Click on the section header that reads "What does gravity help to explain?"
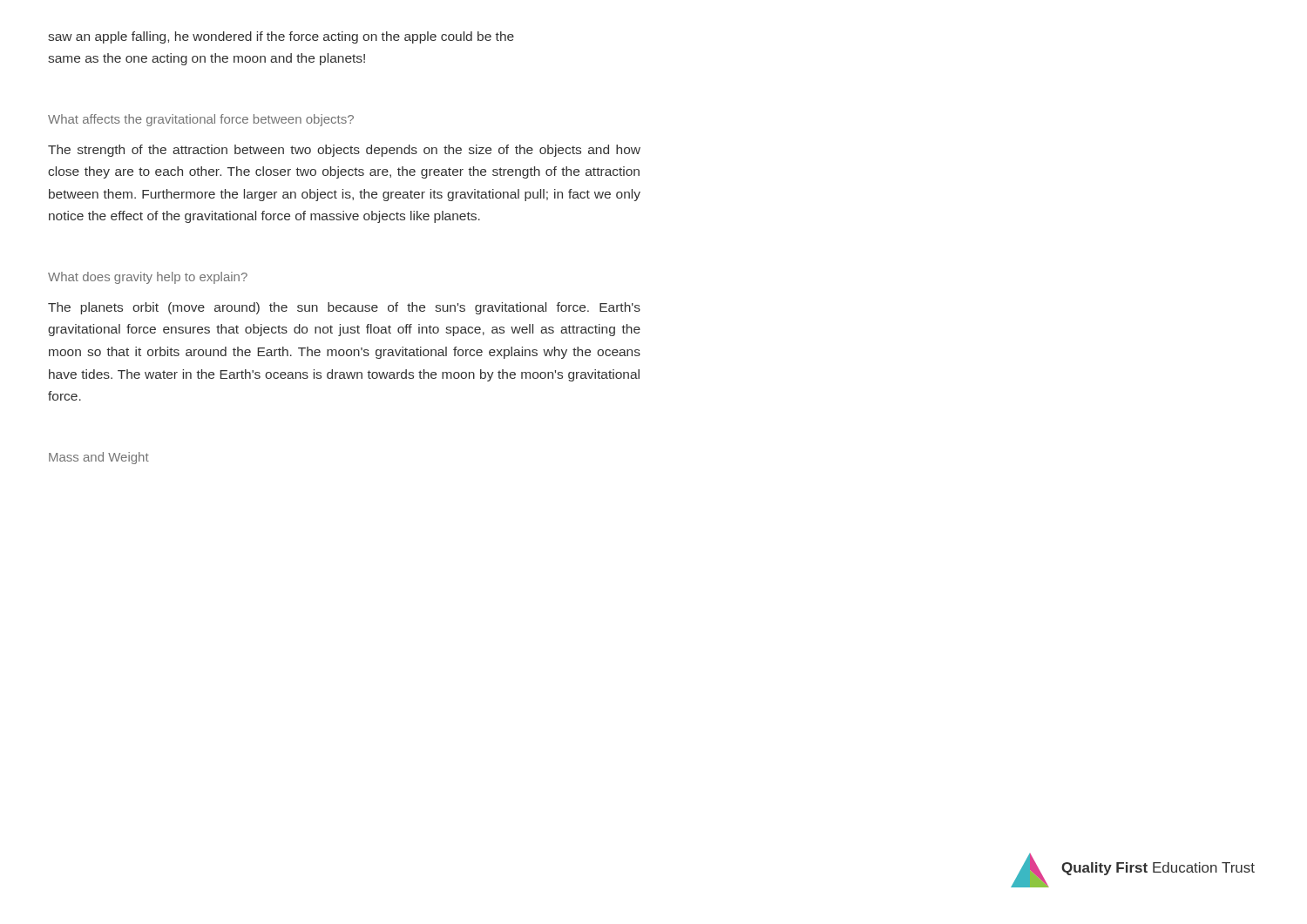This screenshot has width=1307, height=924. click(x=148, y=276)
